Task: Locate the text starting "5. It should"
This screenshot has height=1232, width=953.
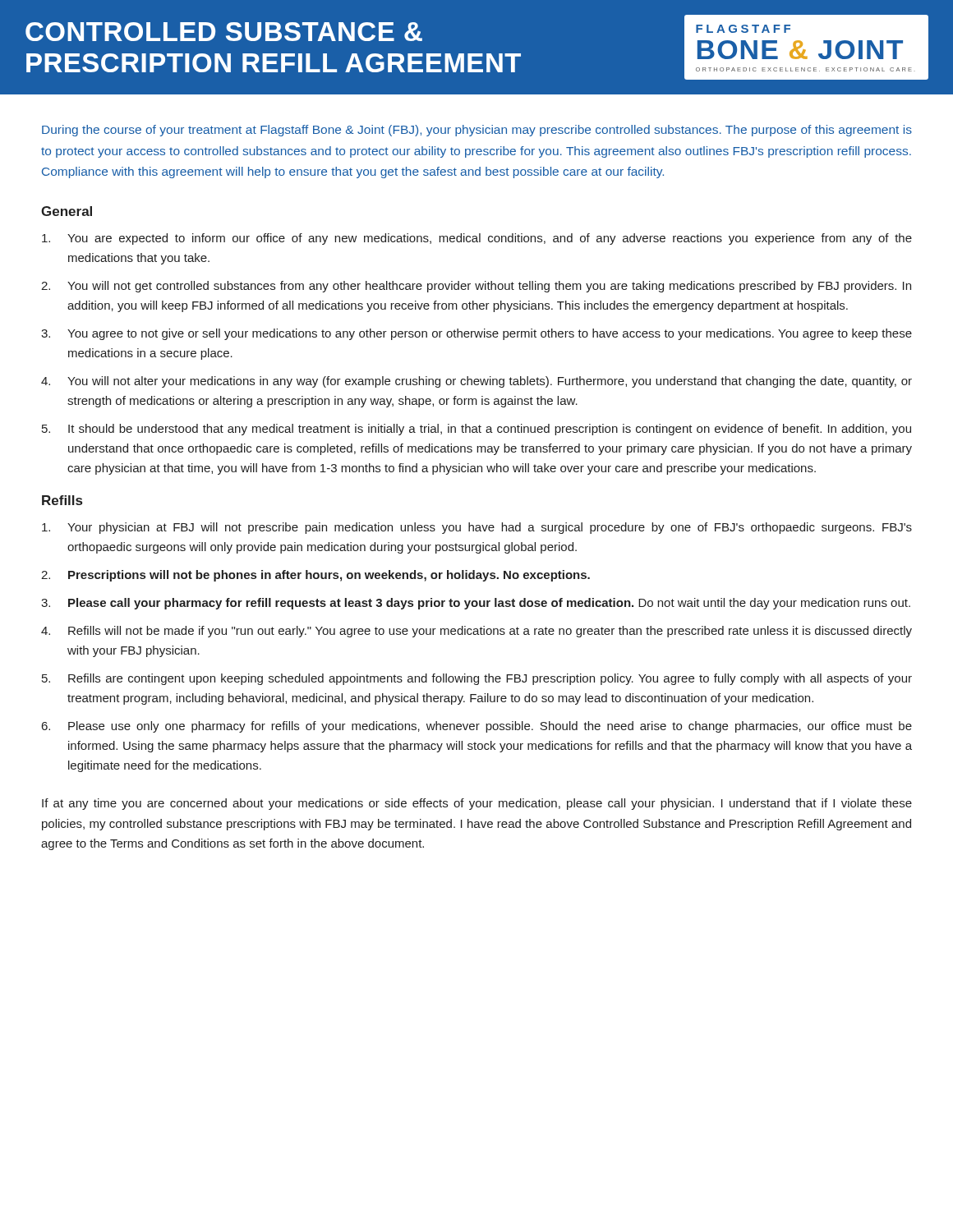Action: coord(476,448)
